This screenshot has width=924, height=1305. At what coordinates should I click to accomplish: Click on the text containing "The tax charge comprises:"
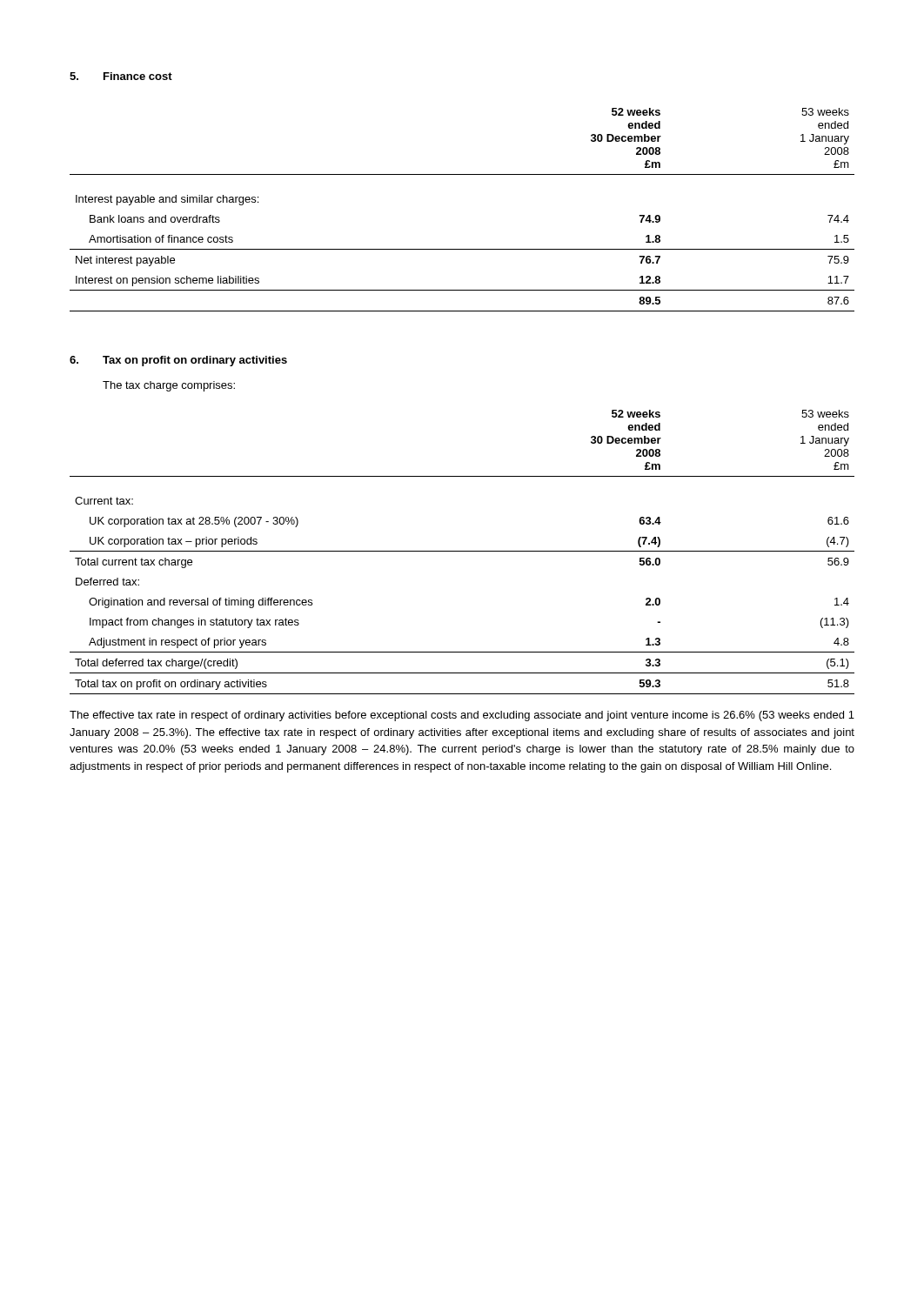169,385
